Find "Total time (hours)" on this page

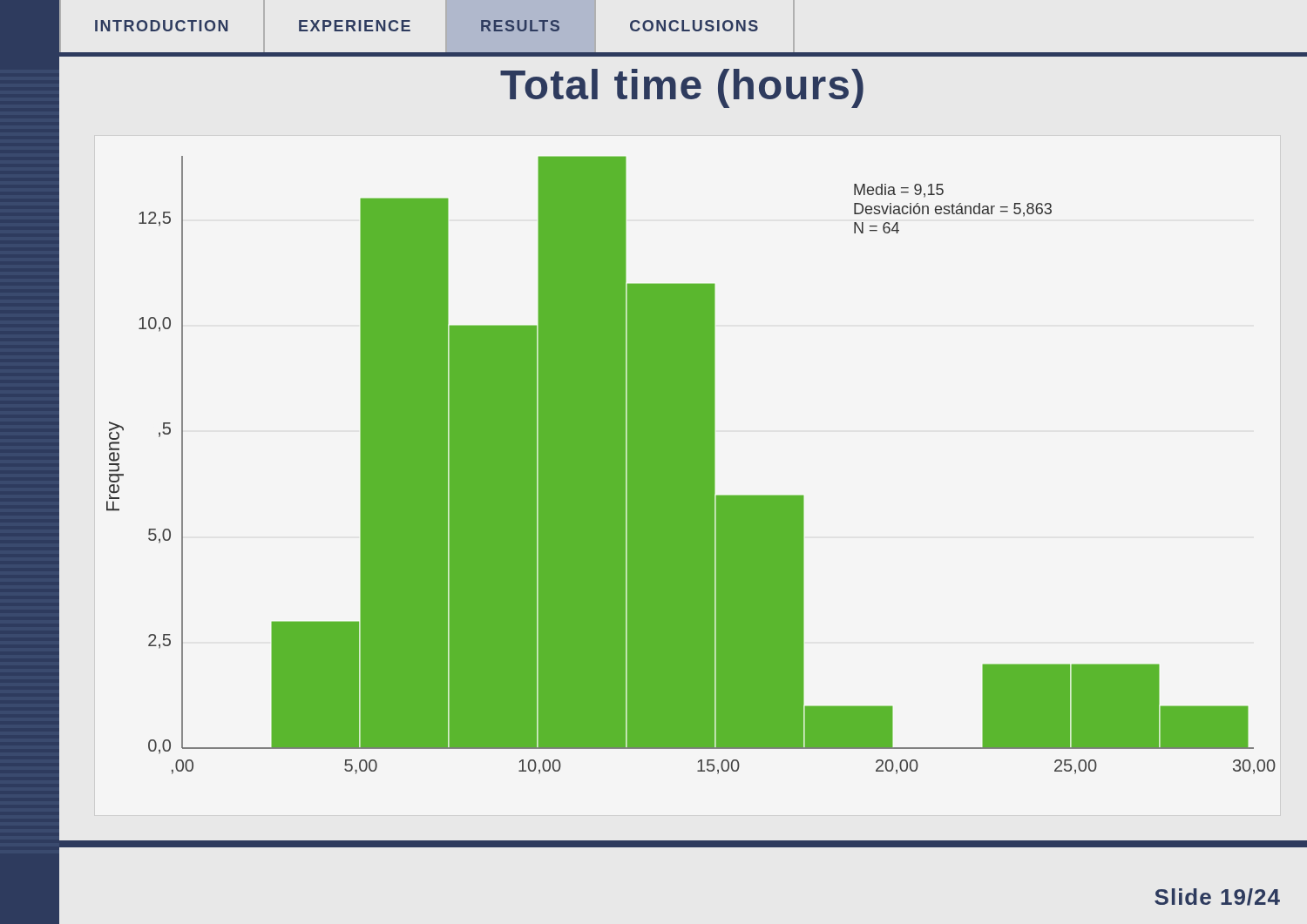tap(683, 85)
